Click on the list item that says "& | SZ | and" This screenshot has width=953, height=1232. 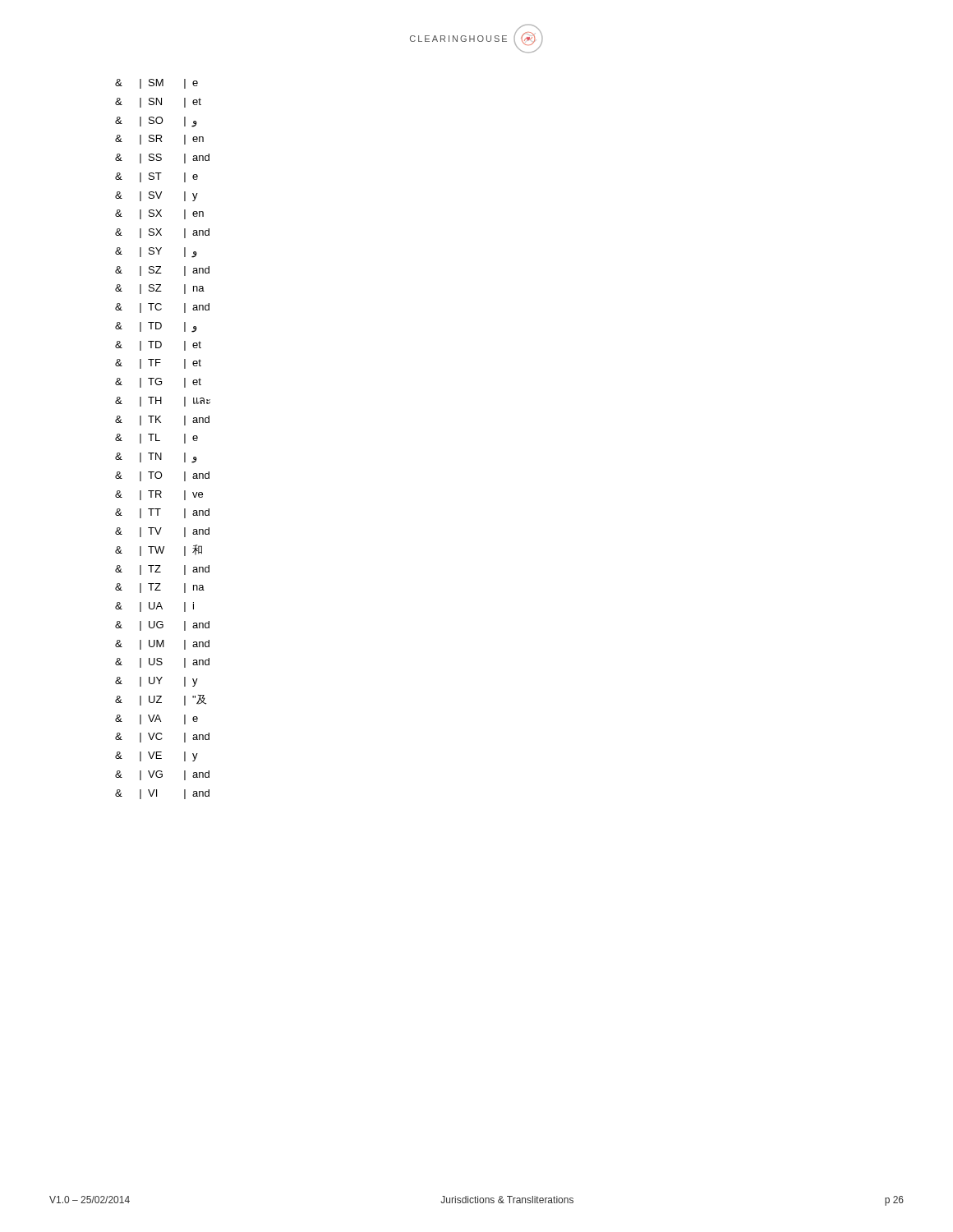178,270
